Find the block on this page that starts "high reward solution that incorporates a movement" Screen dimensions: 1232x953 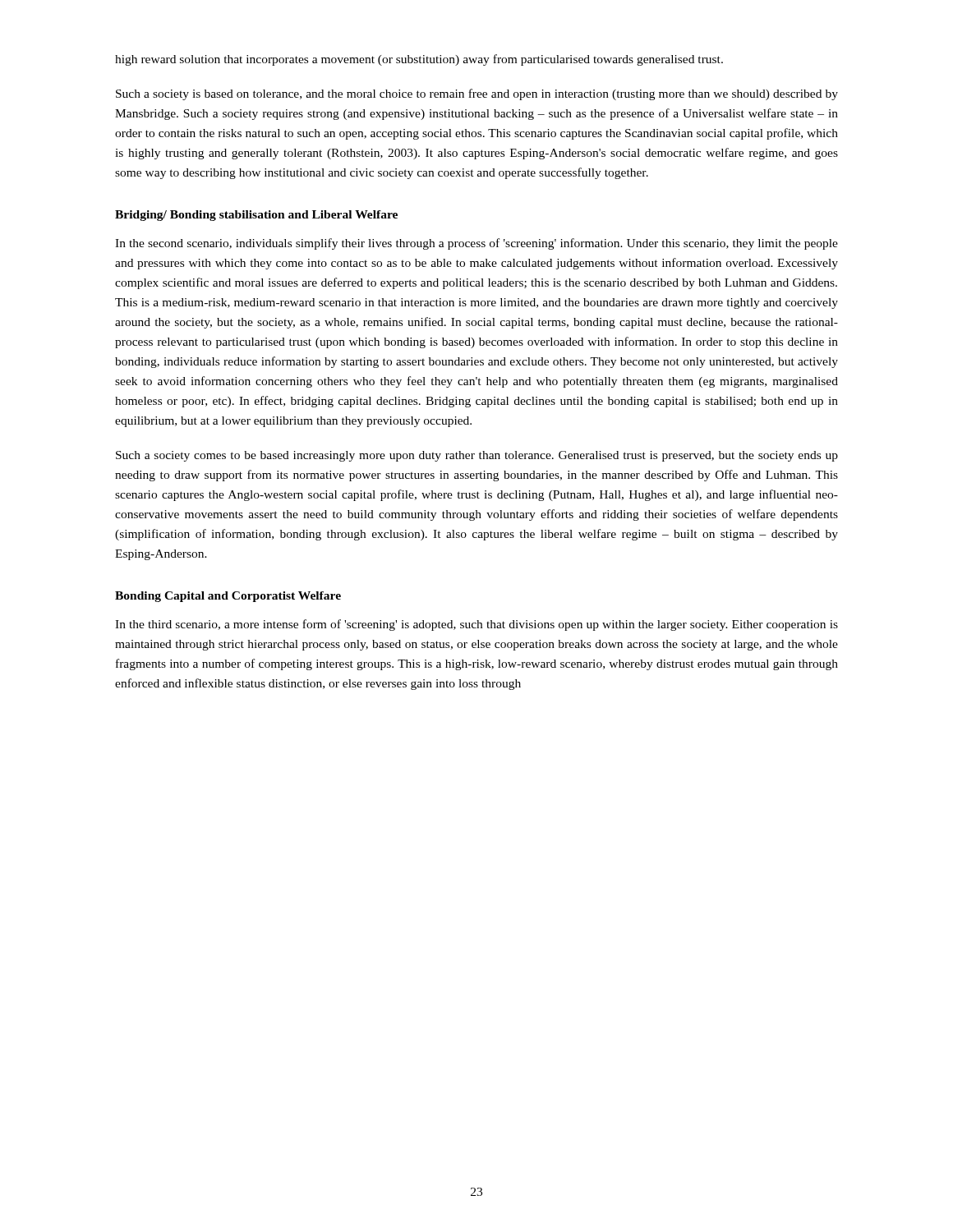coord(419,59)
